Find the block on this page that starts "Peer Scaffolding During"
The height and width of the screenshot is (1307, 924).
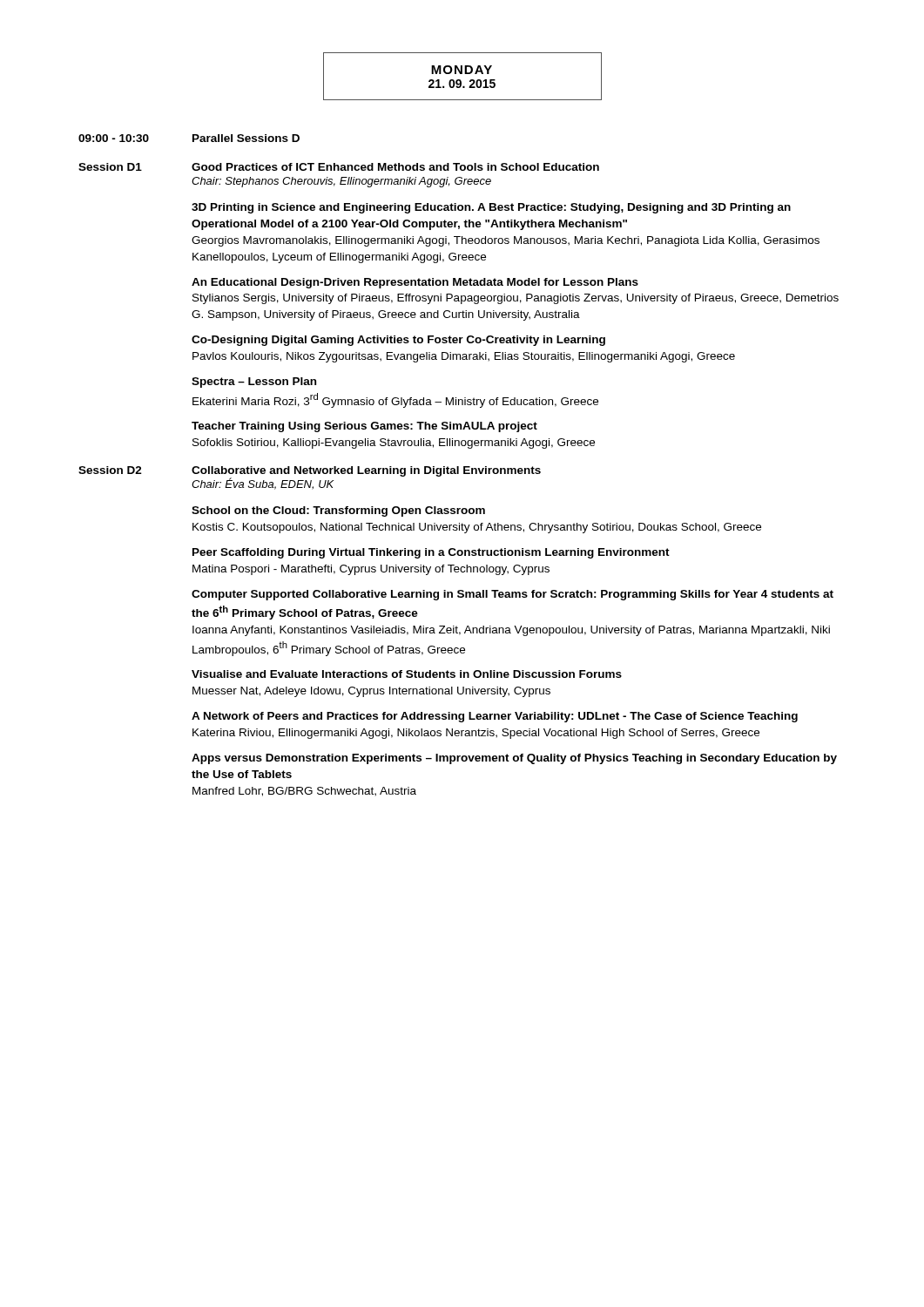[x=519, y=561]
